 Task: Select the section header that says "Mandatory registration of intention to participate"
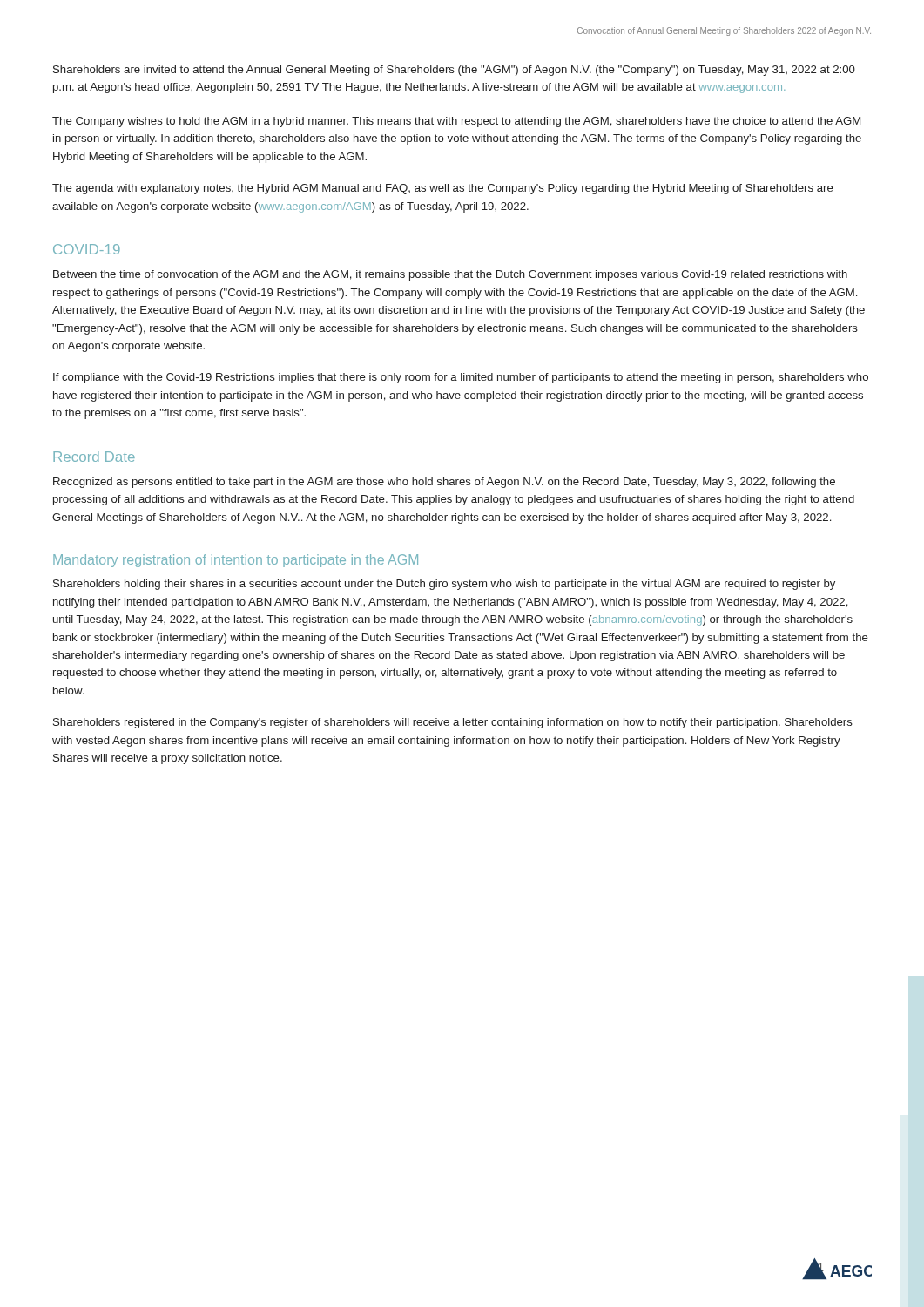pos(236,560)
